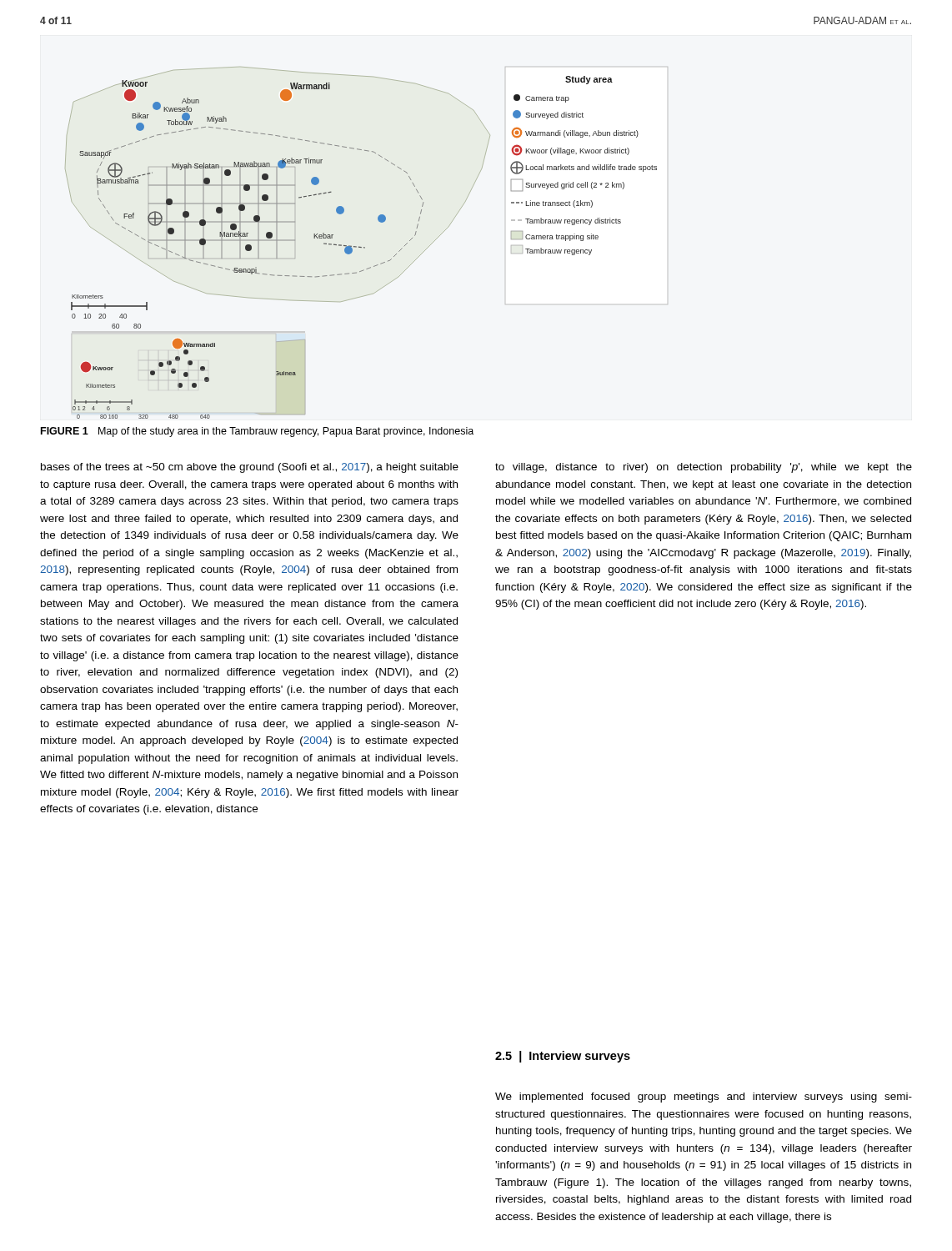952x1251 pixels.
Task: Point to the block beginning "to village, distance to river) on"
Action: point(704,536)
